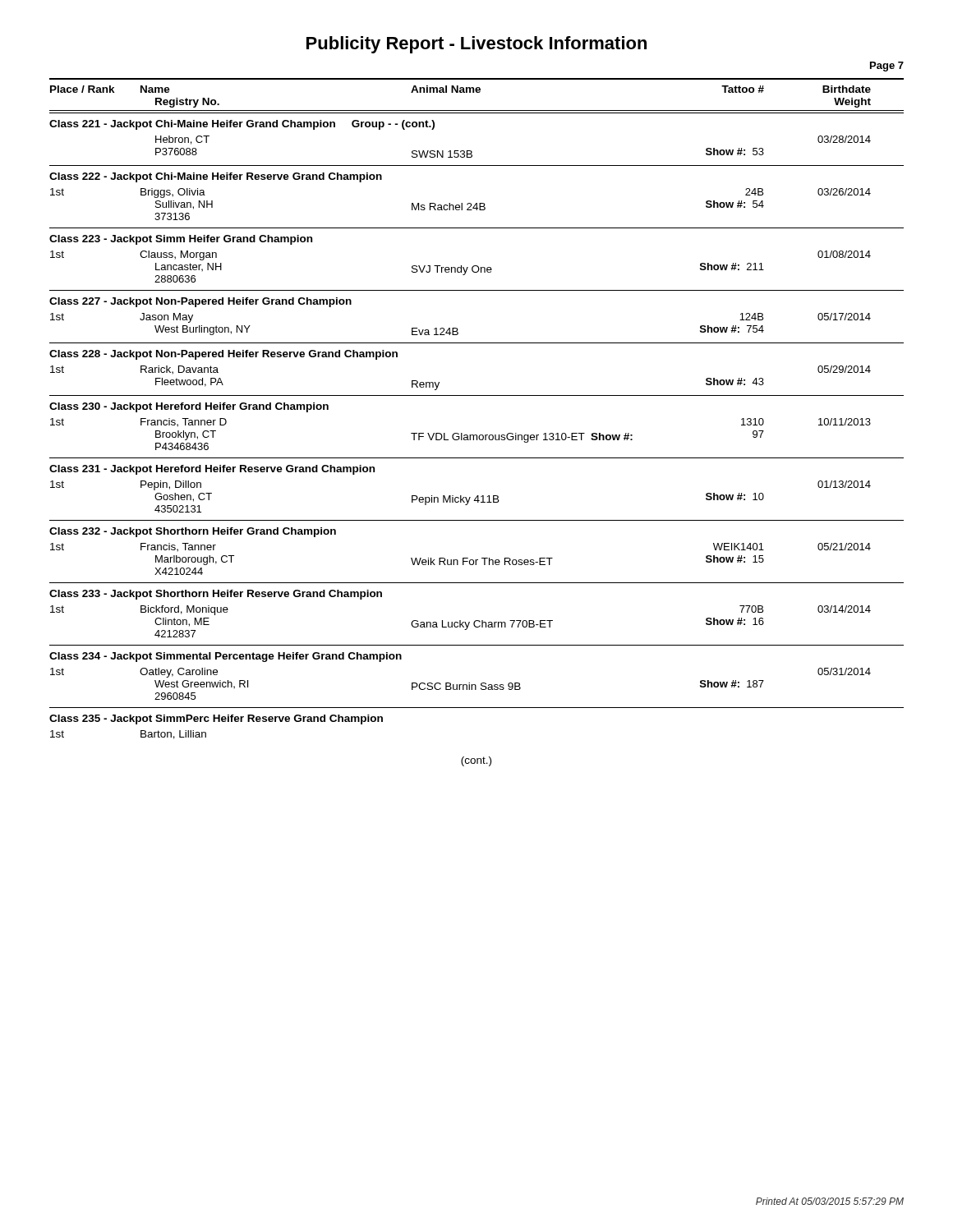The image size is (953, 1232).
Task: Find the section header on this page that starts "Class 221 - Jackpot Chi-Maine Heifer Grand"
Action: (476, 140)
